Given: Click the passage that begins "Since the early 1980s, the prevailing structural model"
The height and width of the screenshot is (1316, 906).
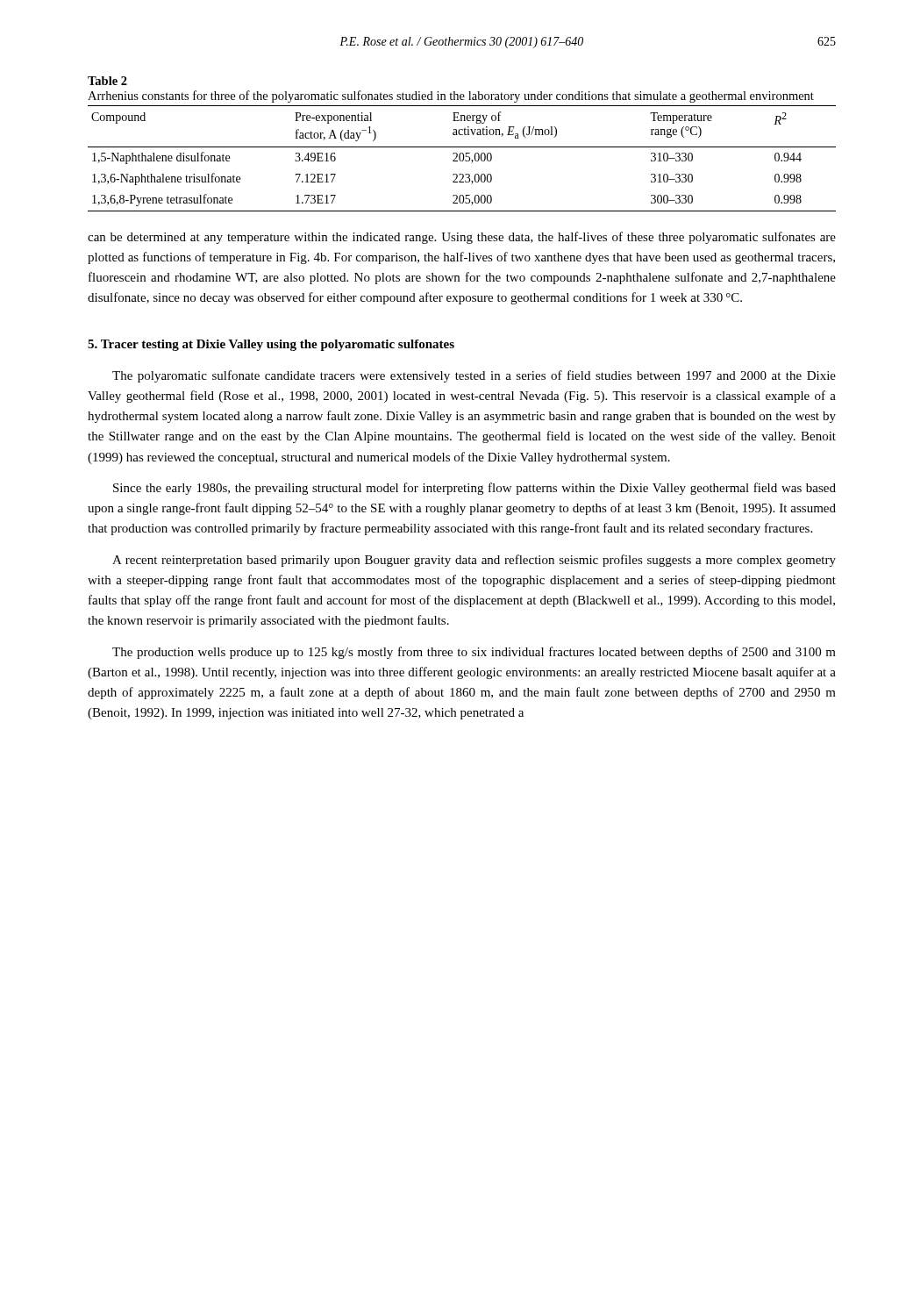Looking at the screenshot, I should click(x=462, y=508).
